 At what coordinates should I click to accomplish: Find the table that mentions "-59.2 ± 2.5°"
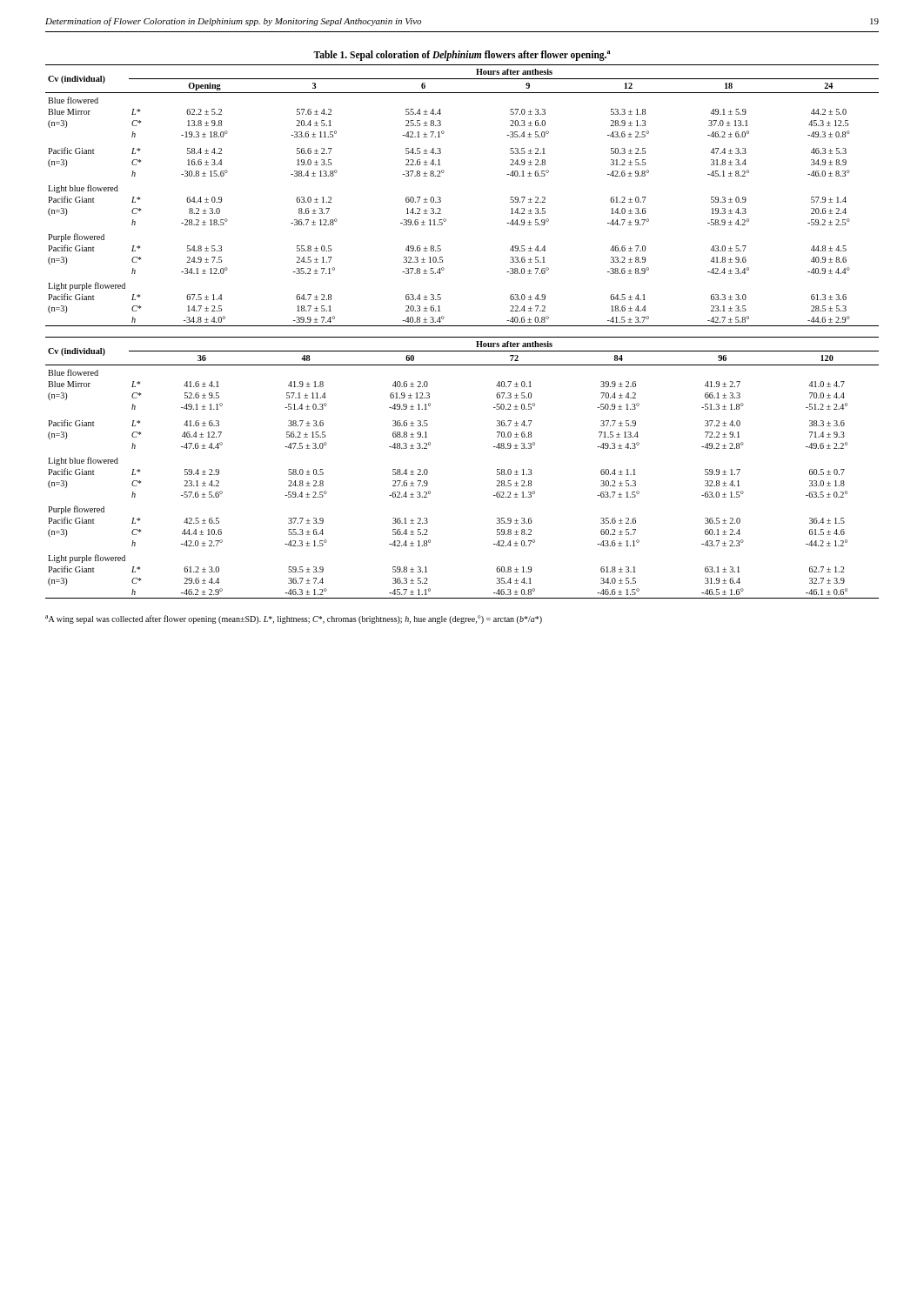point(462,195)
